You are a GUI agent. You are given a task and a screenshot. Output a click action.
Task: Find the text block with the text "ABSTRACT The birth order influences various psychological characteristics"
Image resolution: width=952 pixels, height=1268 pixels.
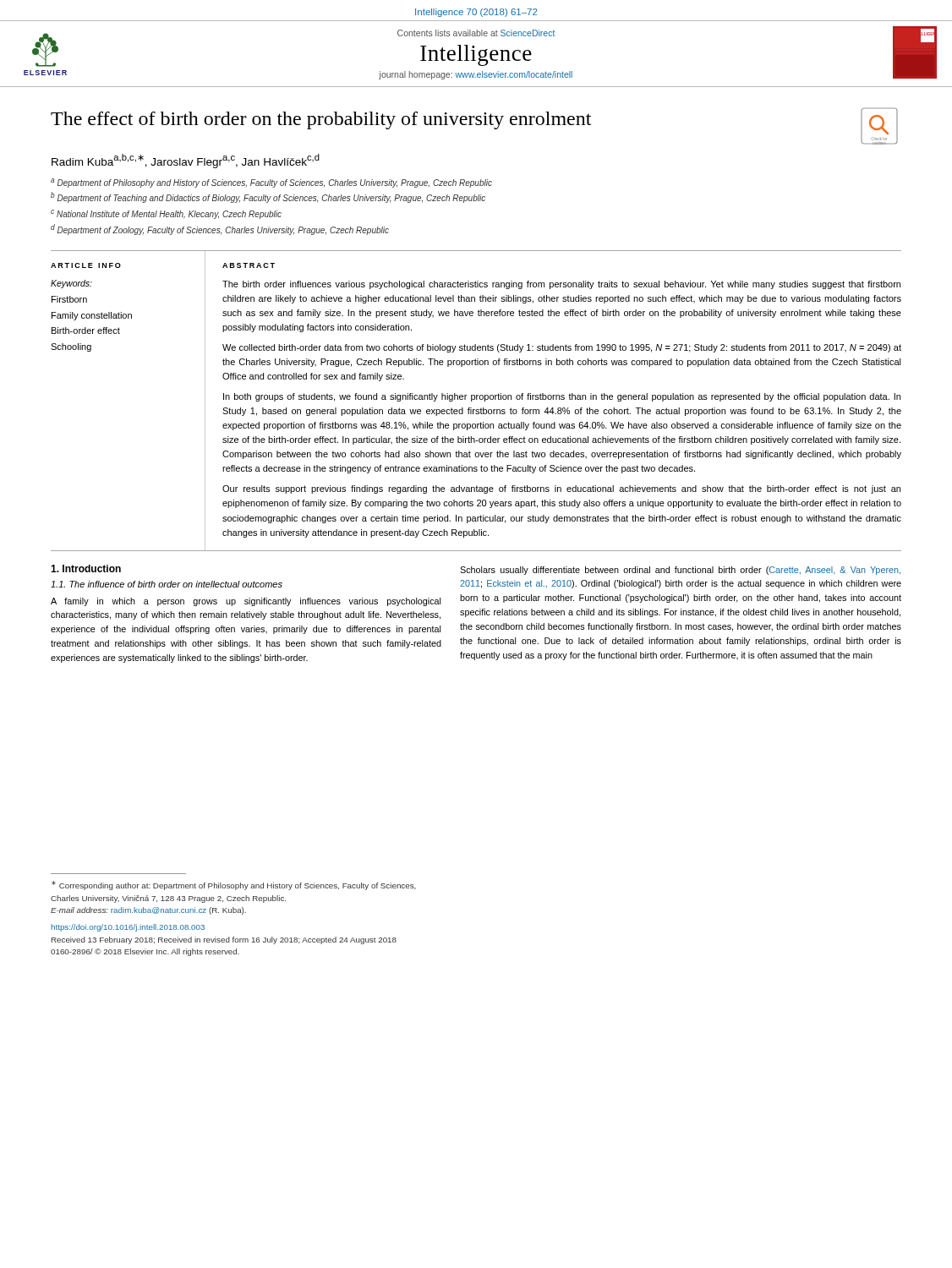coord(562,400)
